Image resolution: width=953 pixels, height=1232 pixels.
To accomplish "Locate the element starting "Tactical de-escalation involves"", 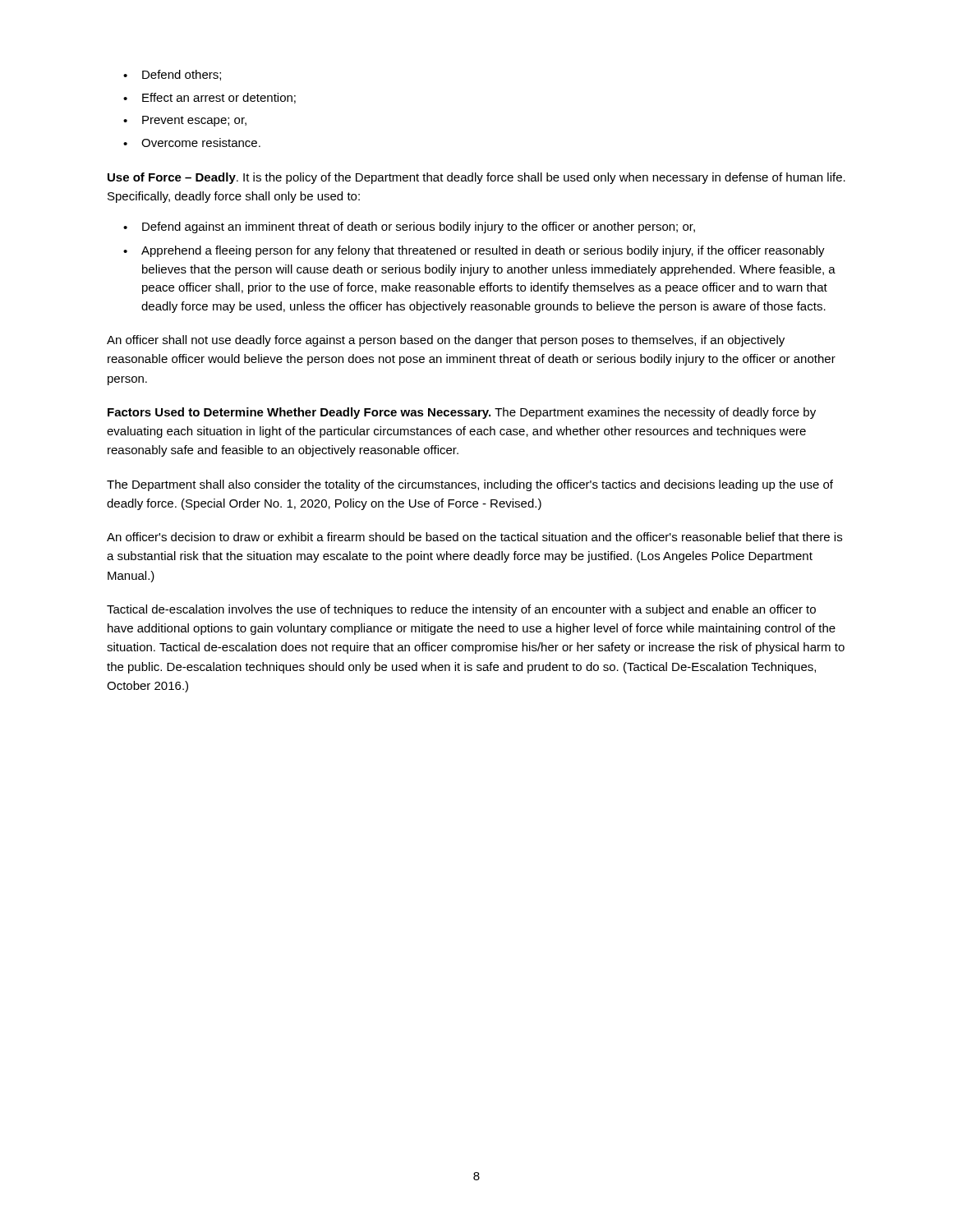I will 476,647.
